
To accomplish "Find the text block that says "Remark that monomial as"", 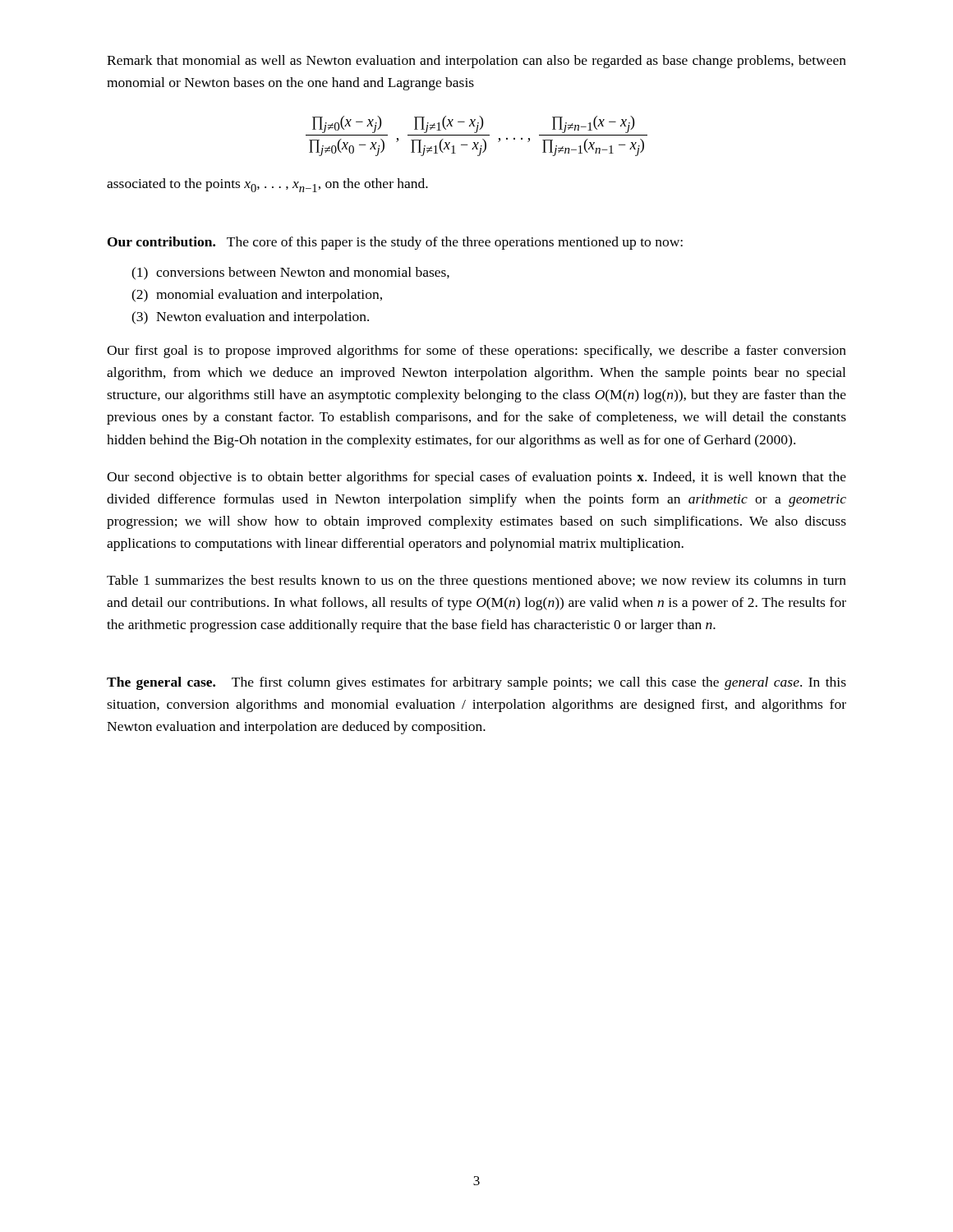I will pyautogui.click(x=476, y=72).
